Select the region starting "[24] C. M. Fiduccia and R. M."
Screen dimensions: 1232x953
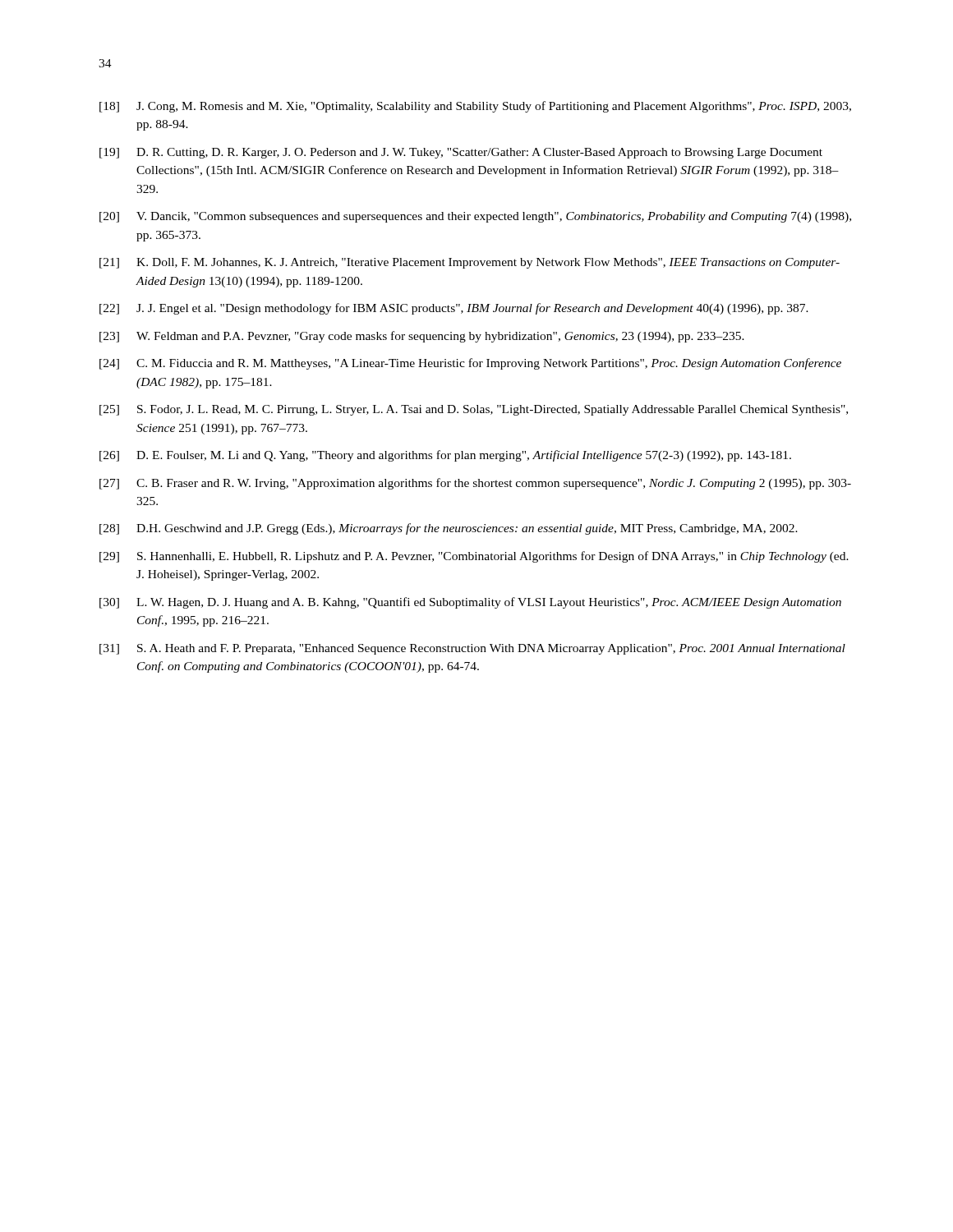[x=476, y=373]
